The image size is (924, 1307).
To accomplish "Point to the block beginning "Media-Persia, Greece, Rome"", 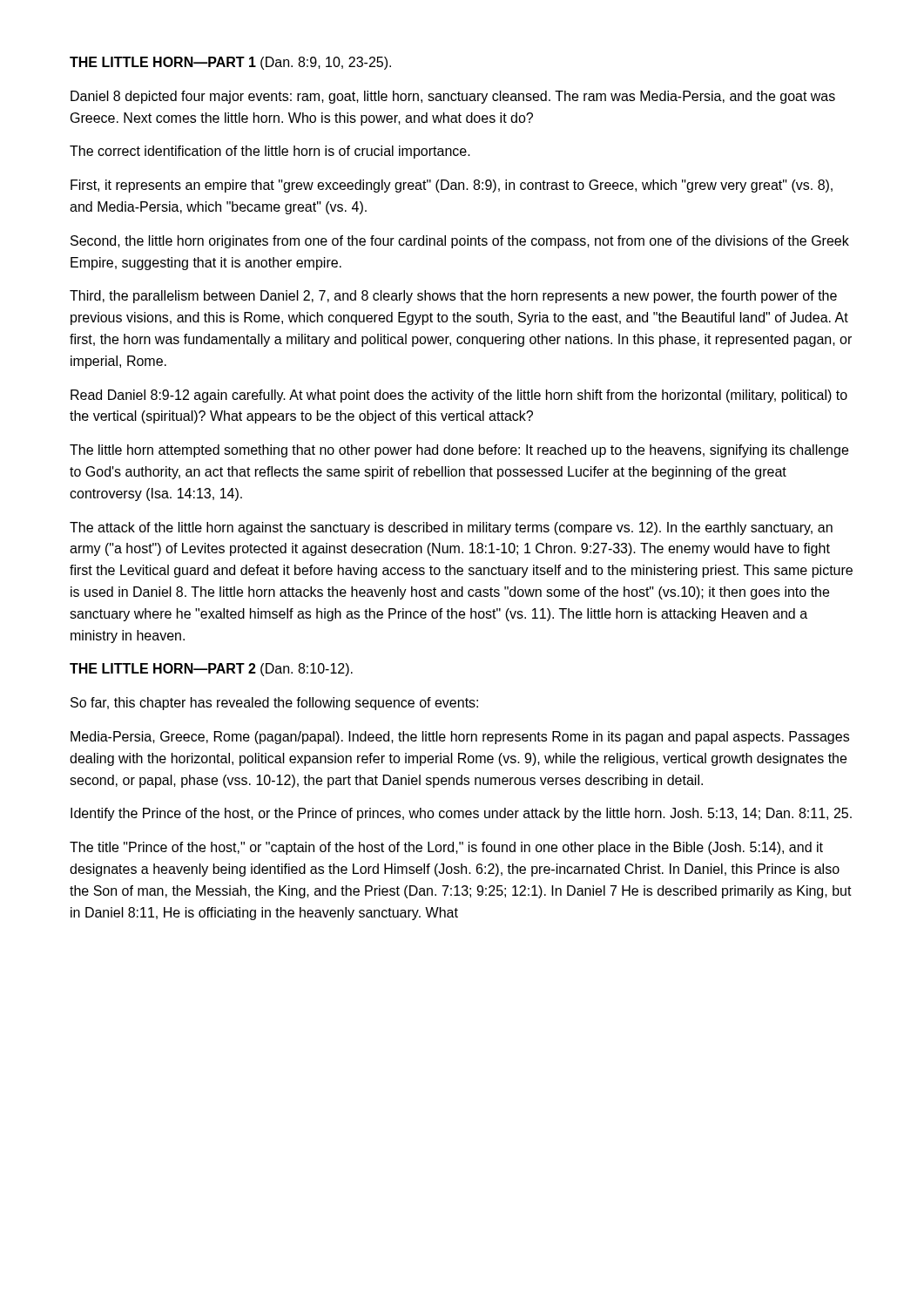I will [x=460, y=758].
